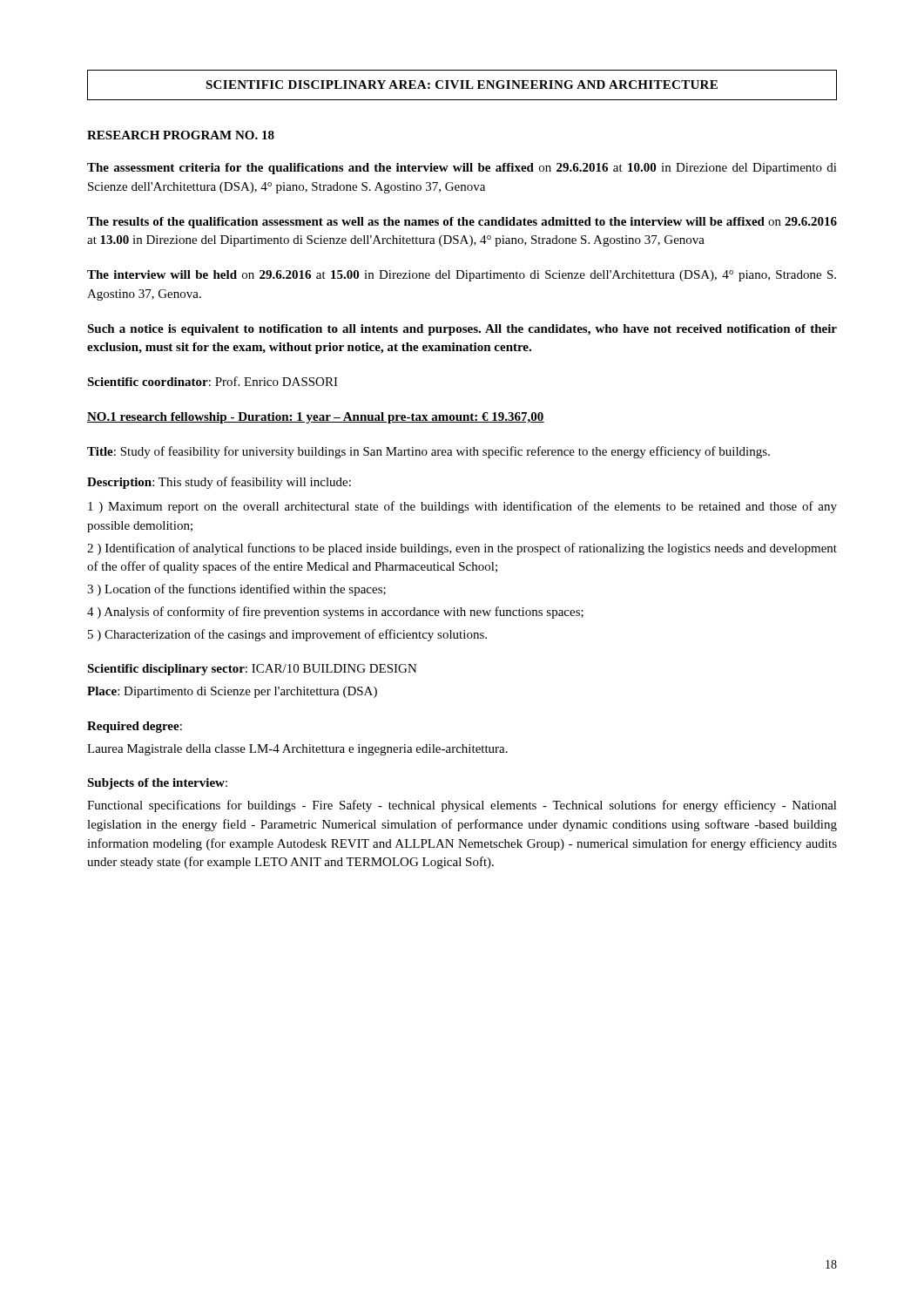
Task: Navigate to the region starting "Scientific disciplinary sector: ICAR/10 BUILDING"
Action: (252, 669)
